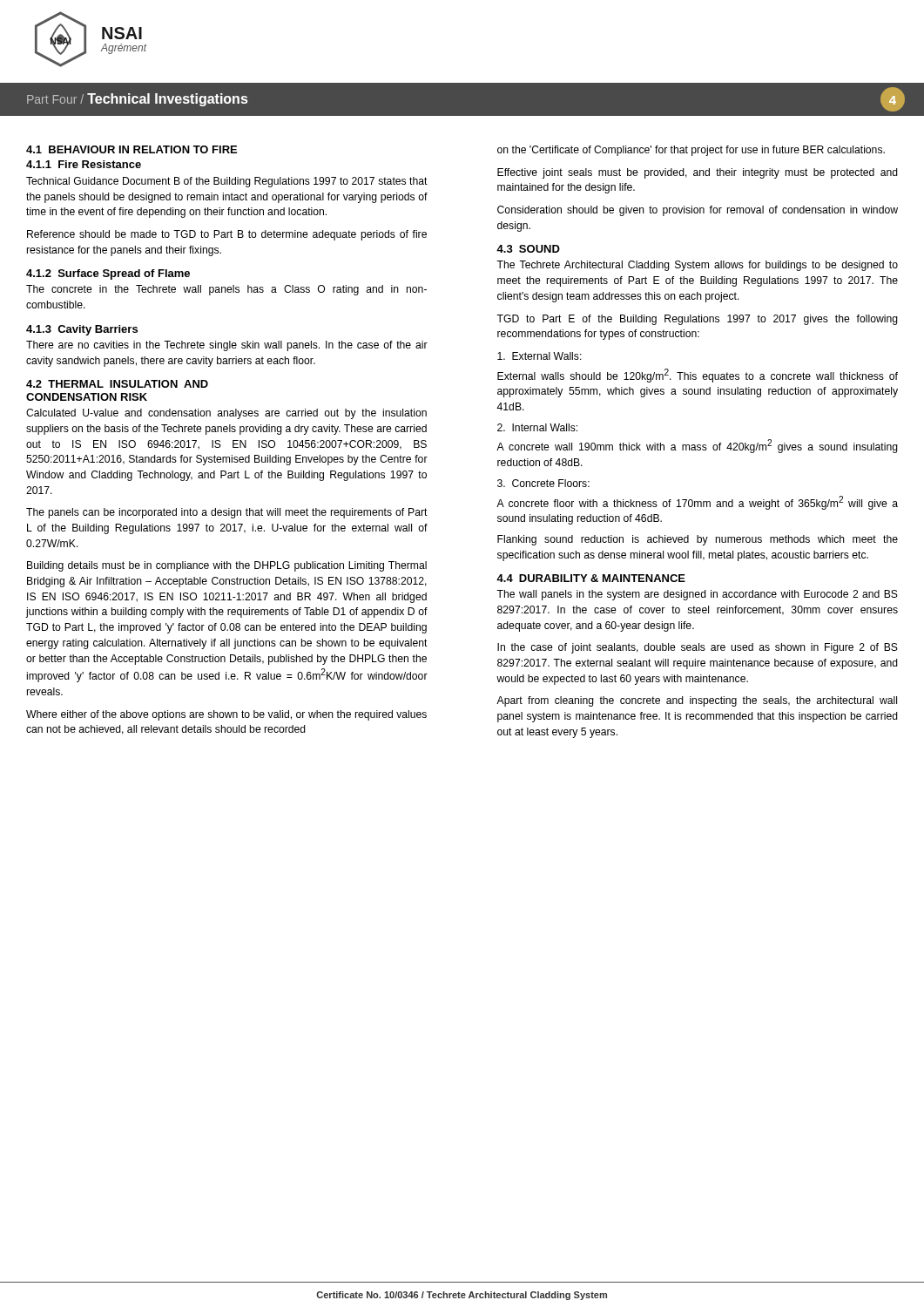
Task: Locate the block of text that opens with "Effective joint seals must"
Action: pos(697,180)
